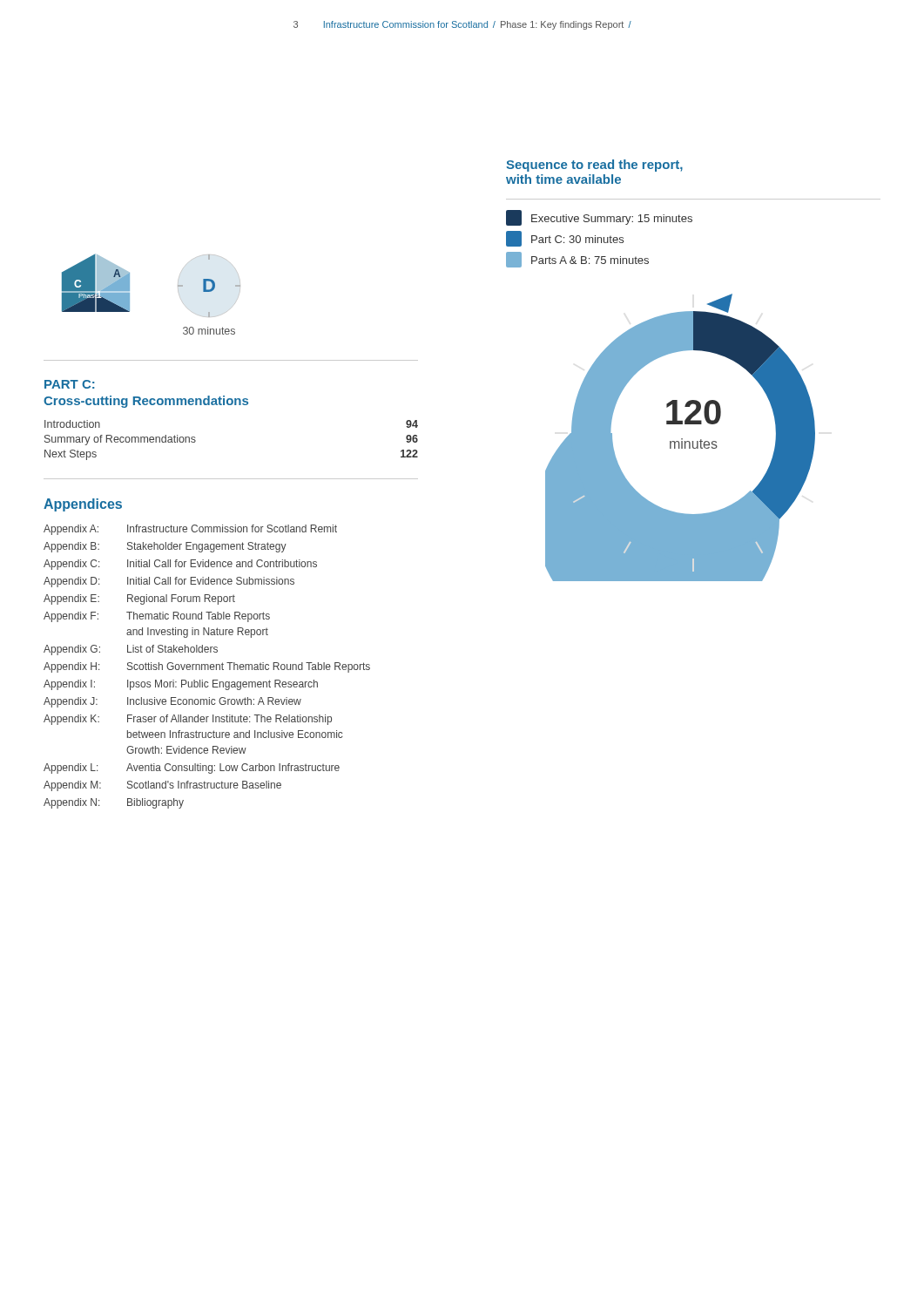This screenshot has width=924, height=1307.
Task: Point to the block starting "Introduction 94"
Action: [x=73, y=424]
